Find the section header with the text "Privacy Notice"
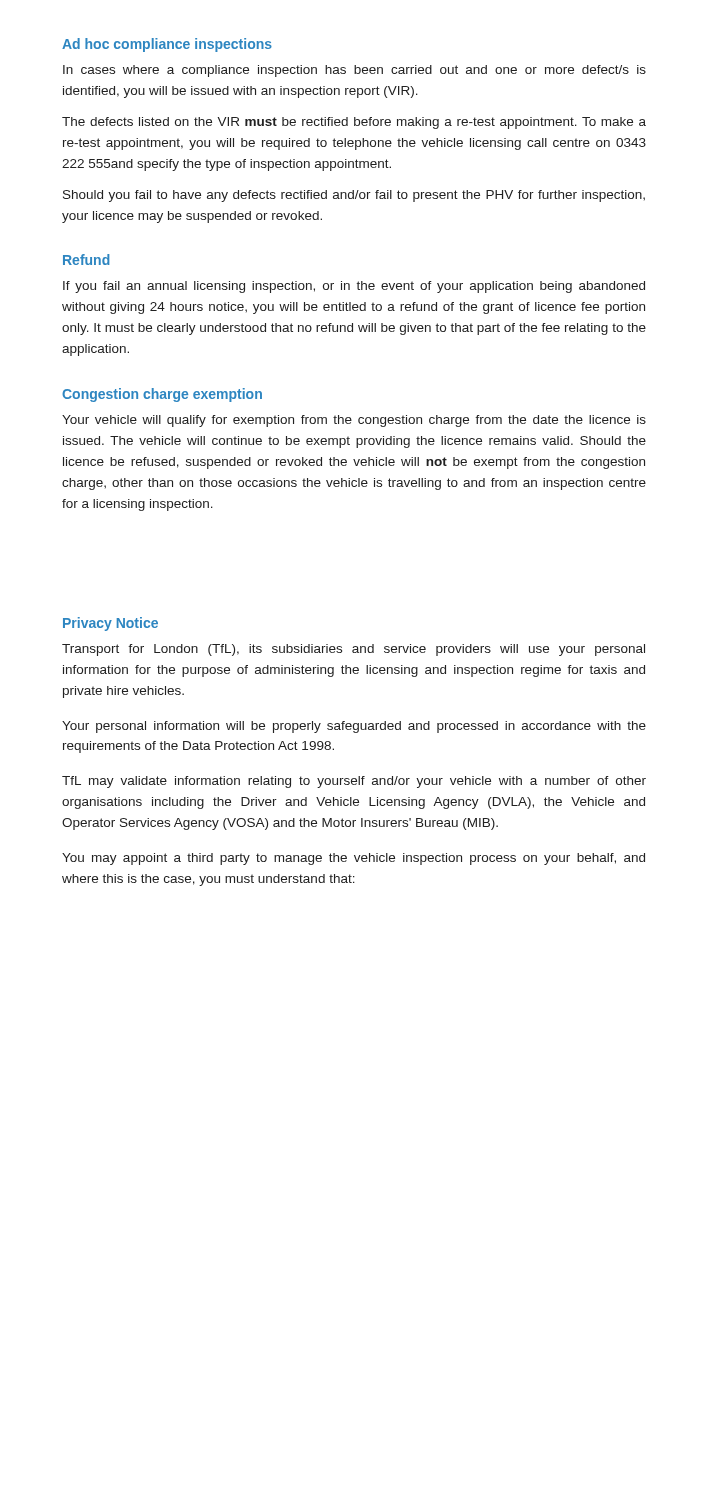The image size is (708, 1500). [110, 623]
